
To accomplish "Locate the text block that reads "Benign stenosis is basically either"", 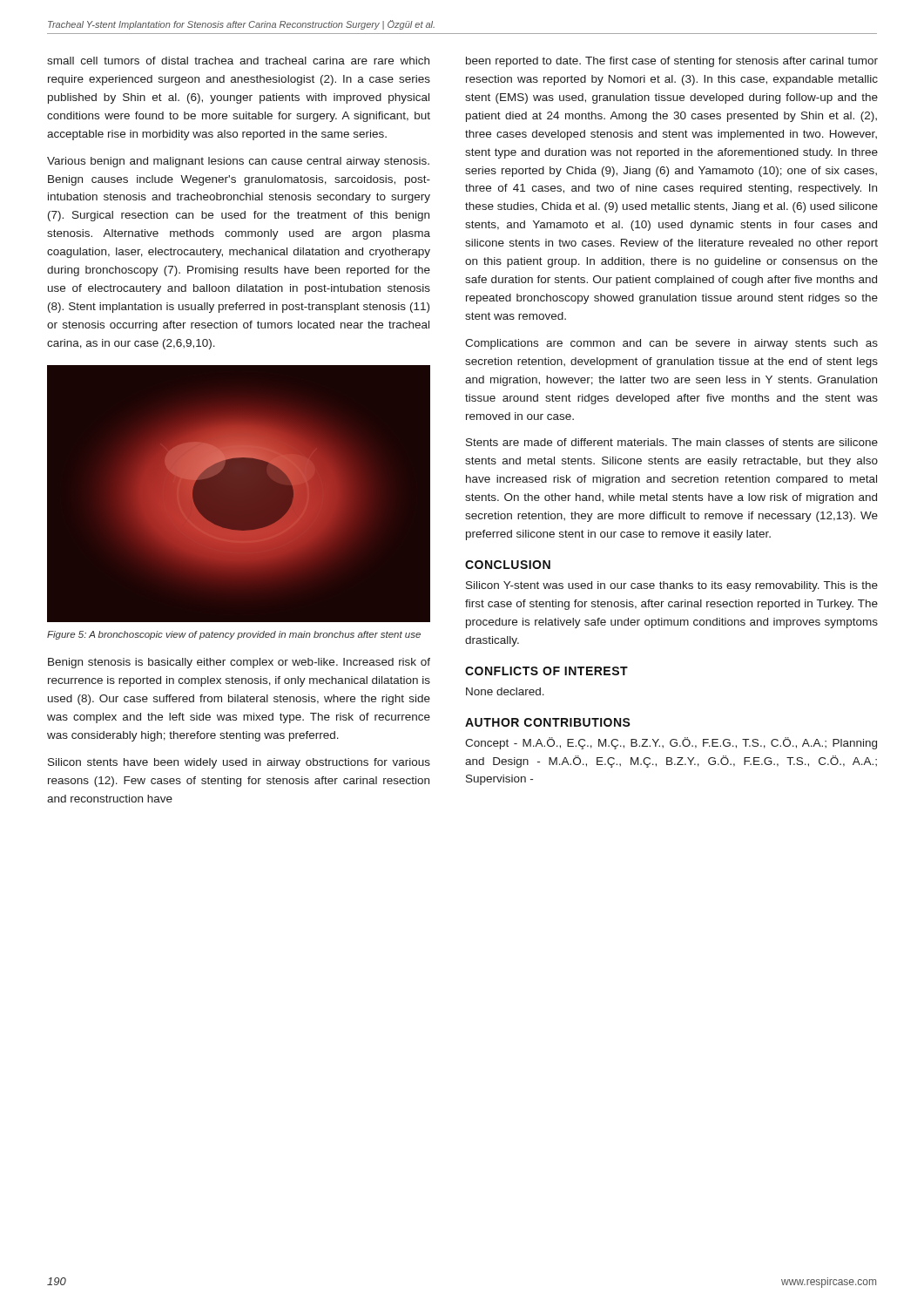I will (x=239, y=699).
